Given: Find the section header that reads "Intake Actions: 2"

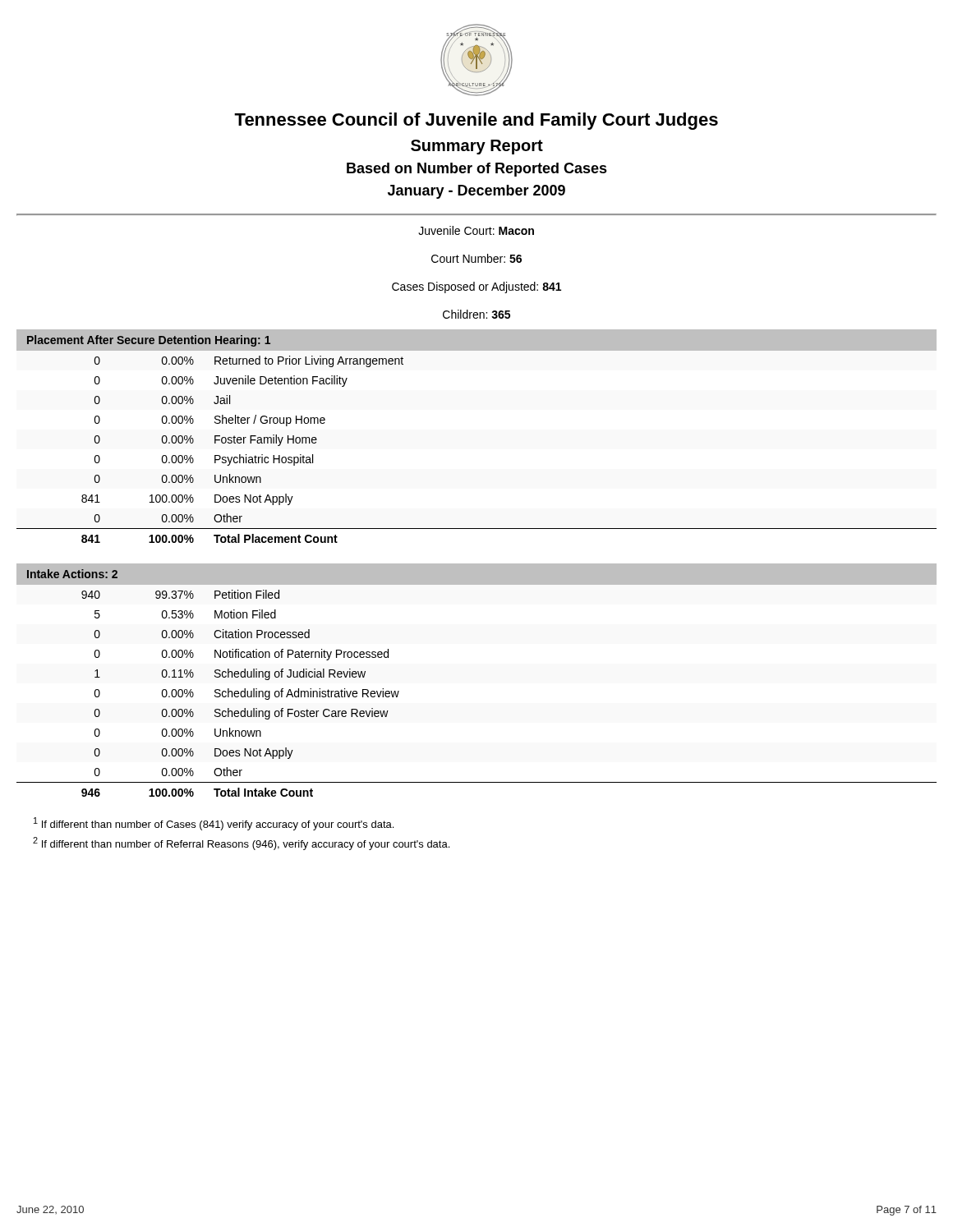Looking at the screenshot, I should click(x=72, y=574).
